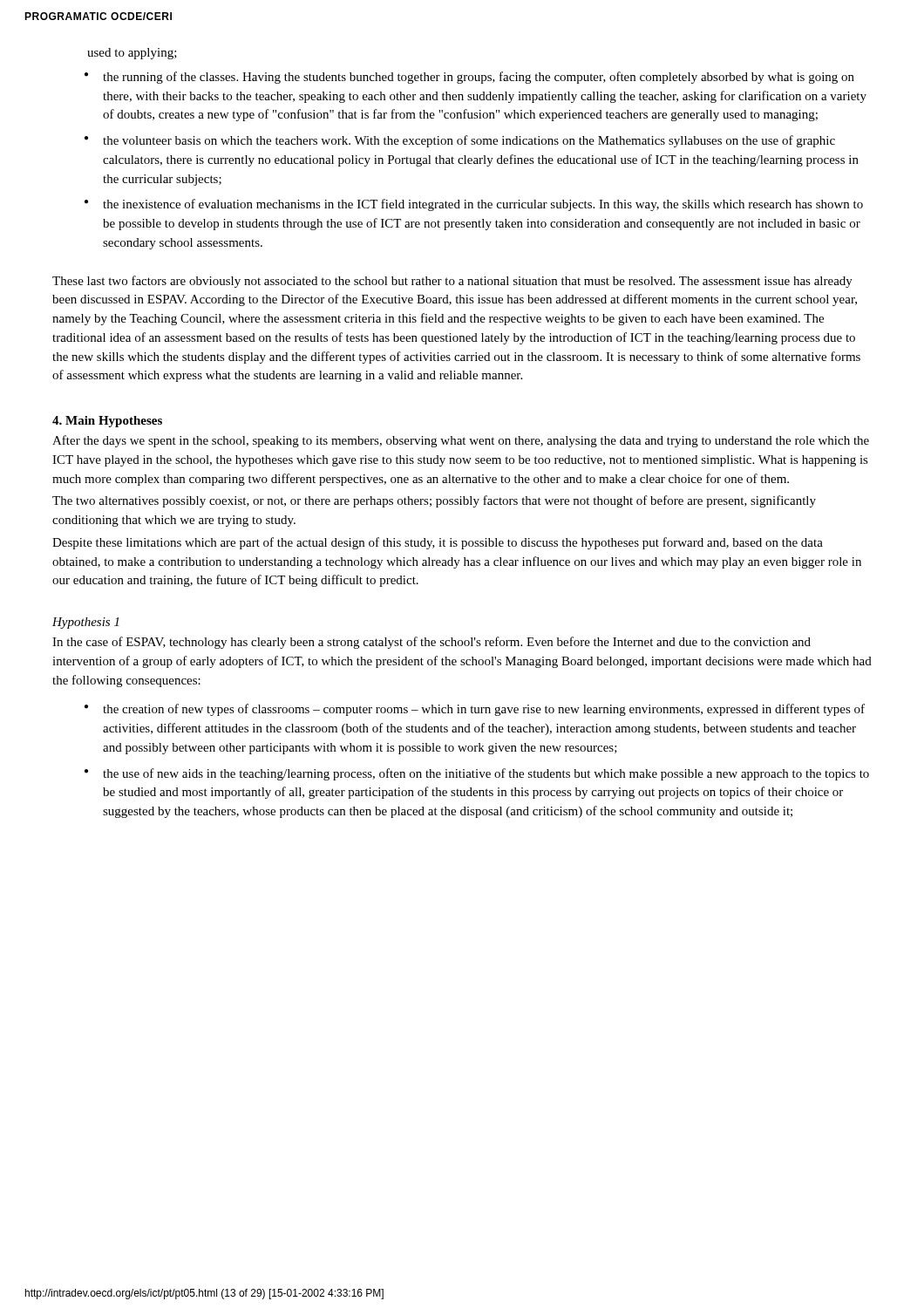924x1308 pixels.
Task: Find the element starting "Hypothesis 1"
Action: tap(86, 622)
